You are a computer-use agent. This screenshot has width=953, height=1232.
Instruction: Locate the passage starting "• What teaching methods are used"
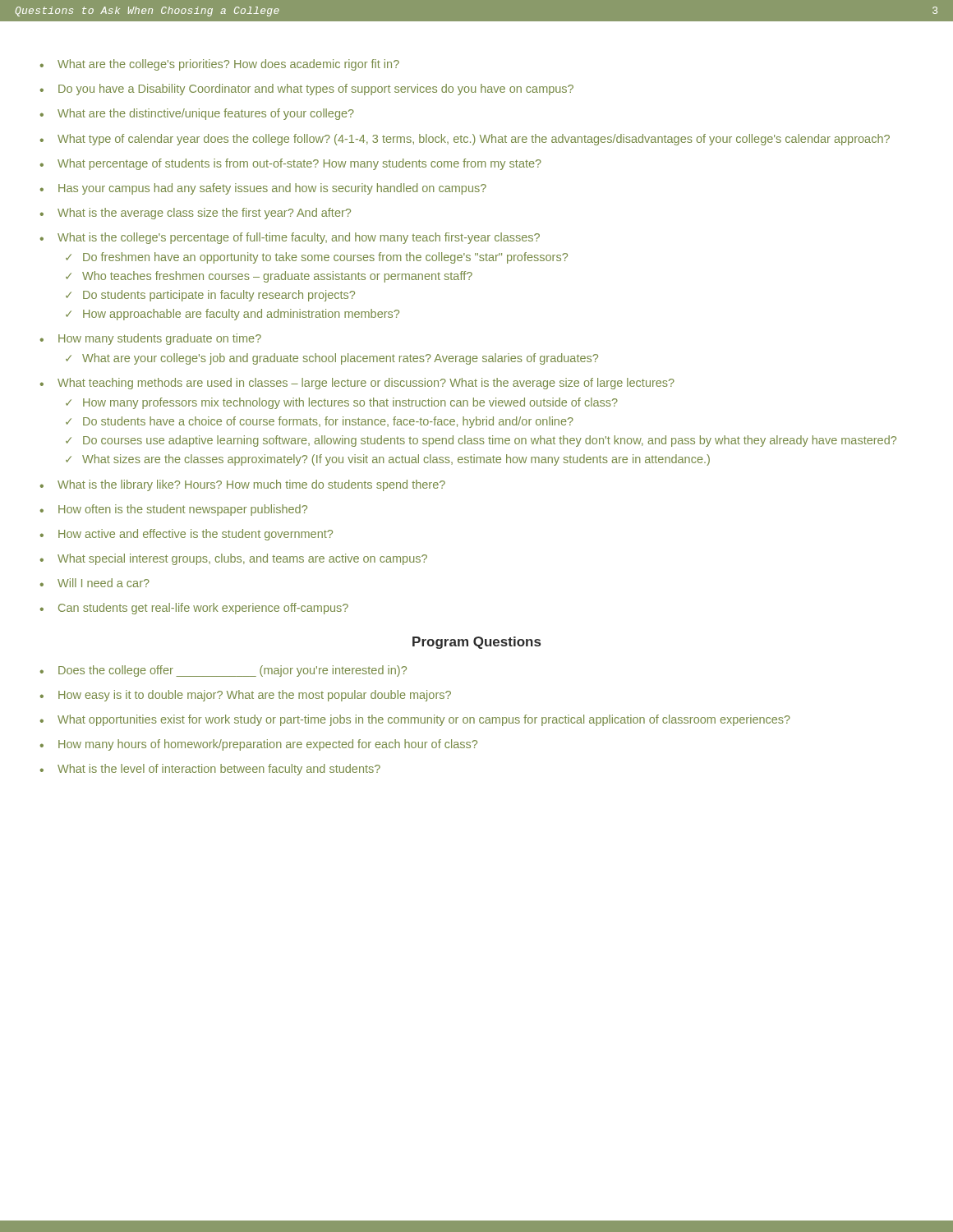point(476,423)
